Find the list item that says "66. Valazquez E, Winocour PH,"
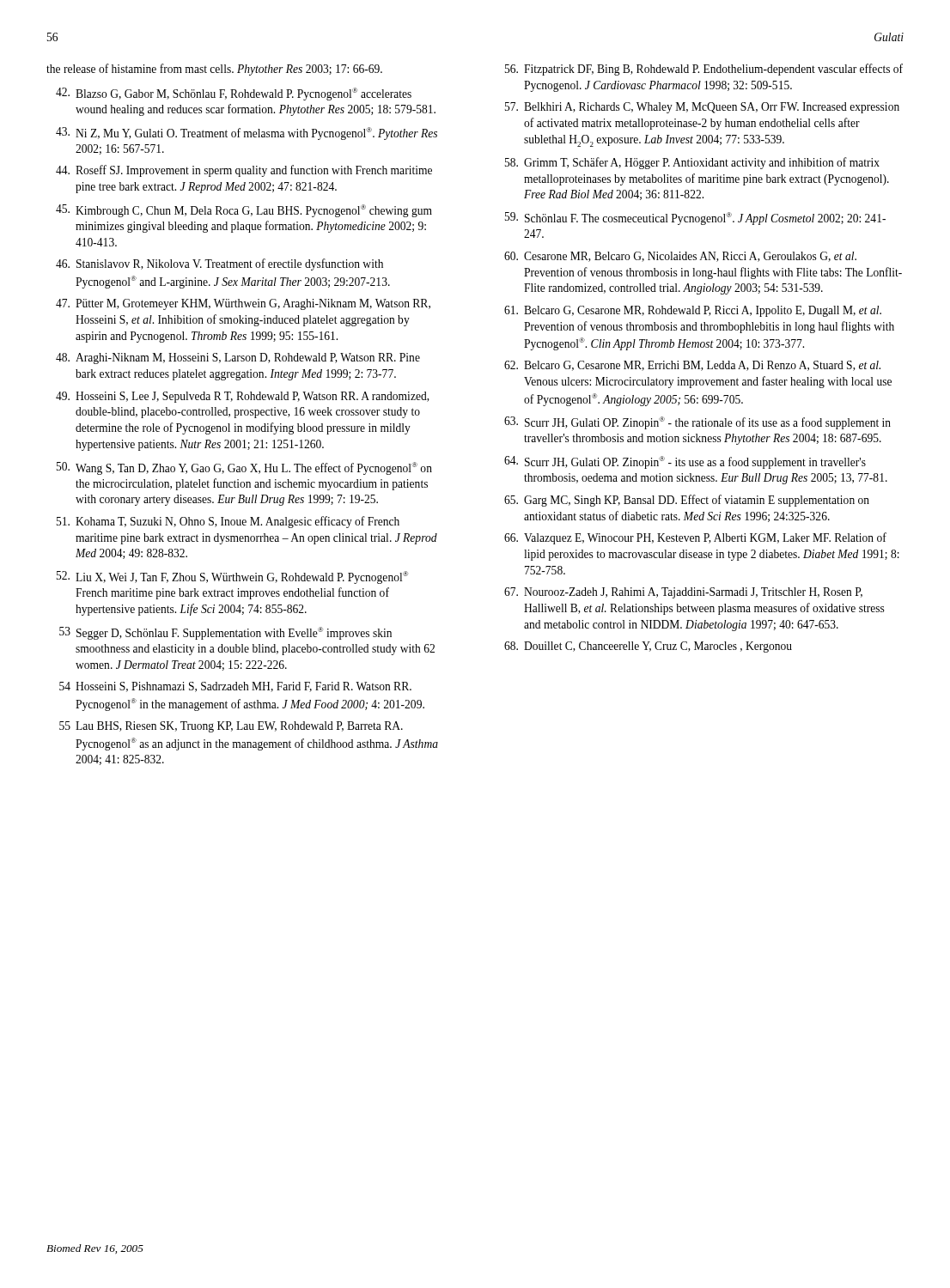The height and width of the screenshot is (1288, 950). [699, 555]
